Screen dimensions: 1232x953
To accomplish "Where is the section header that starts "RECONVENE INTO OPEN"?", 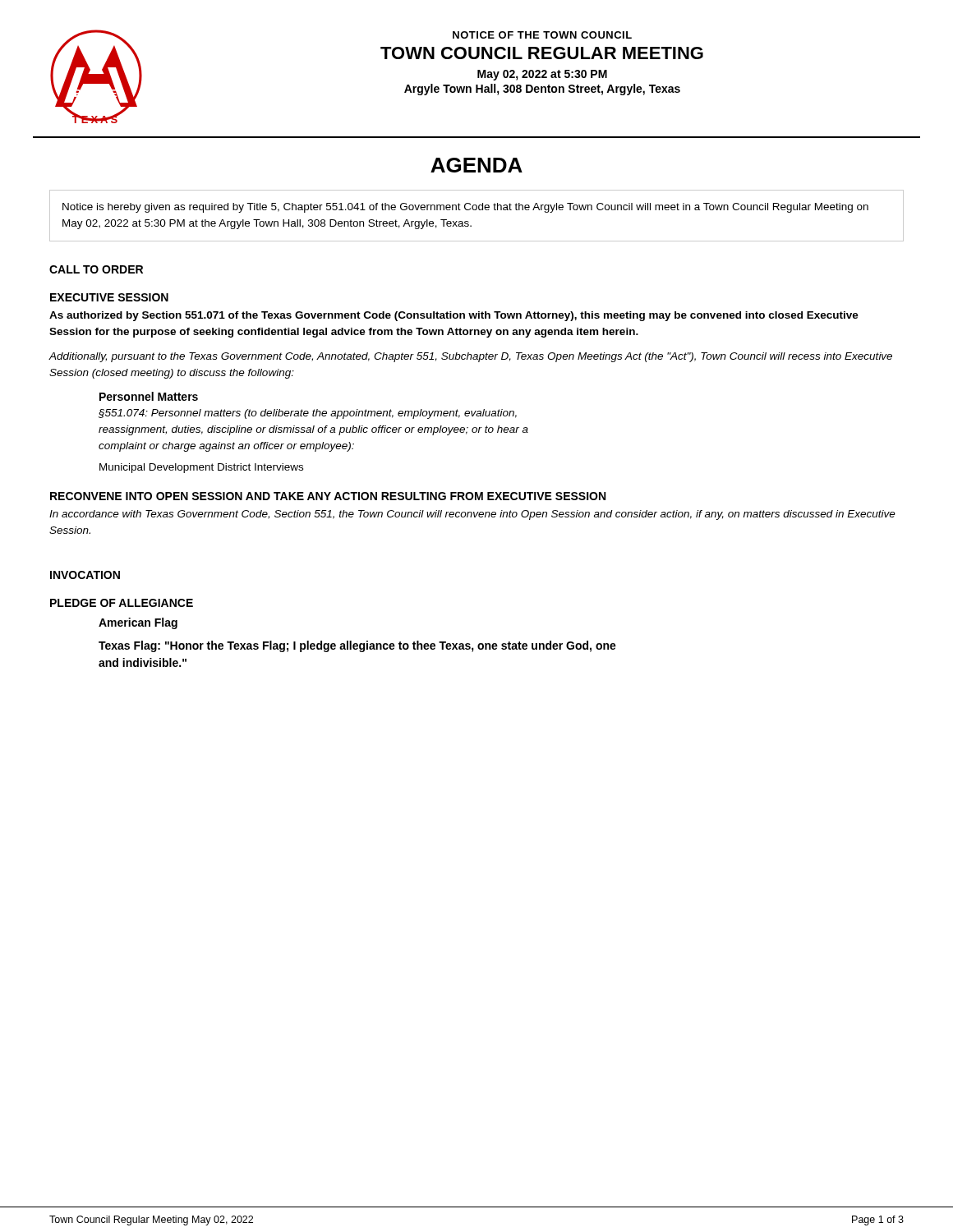I will (328, 496).
